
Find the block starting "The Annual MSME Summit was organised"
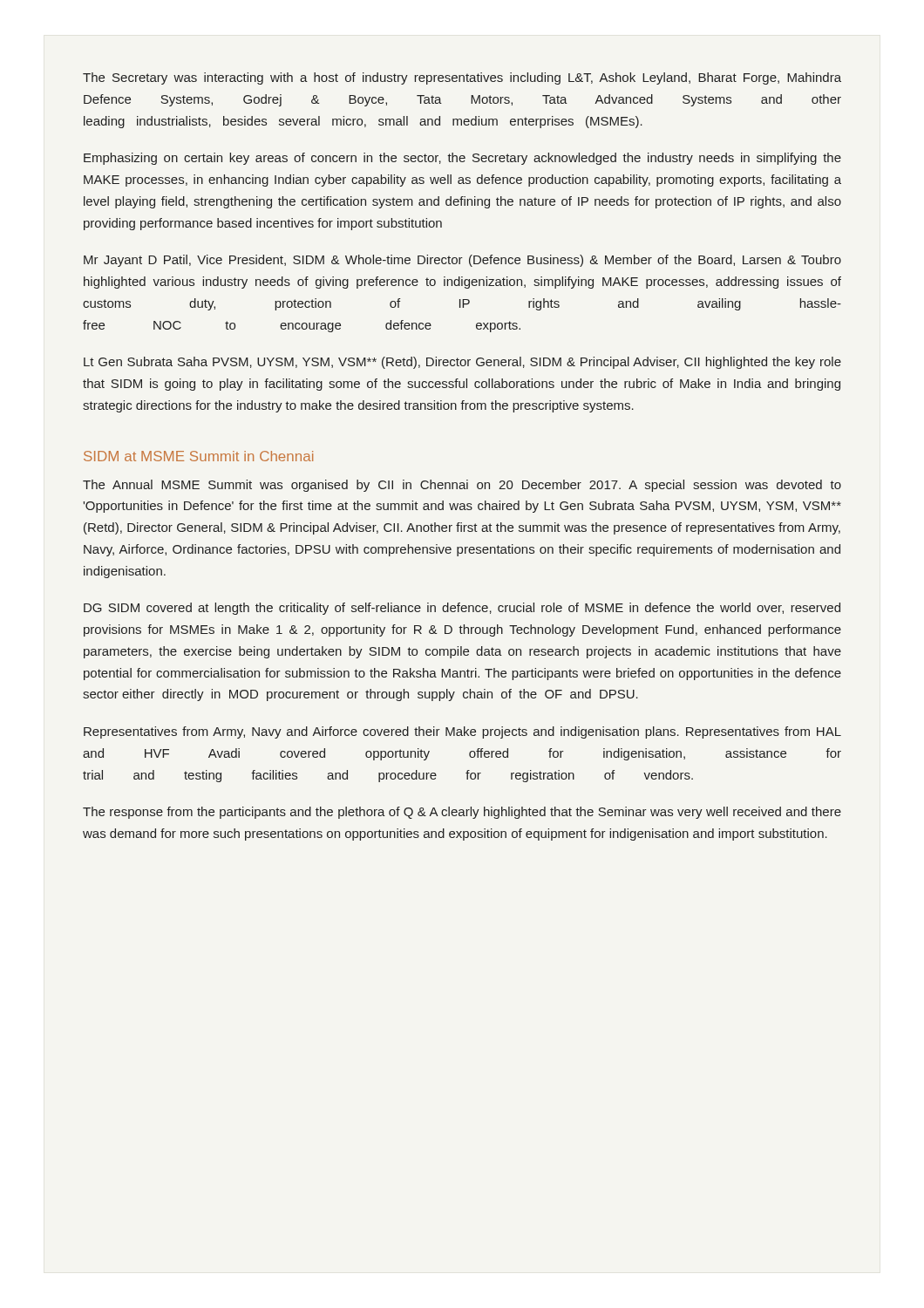pos(462,527)
